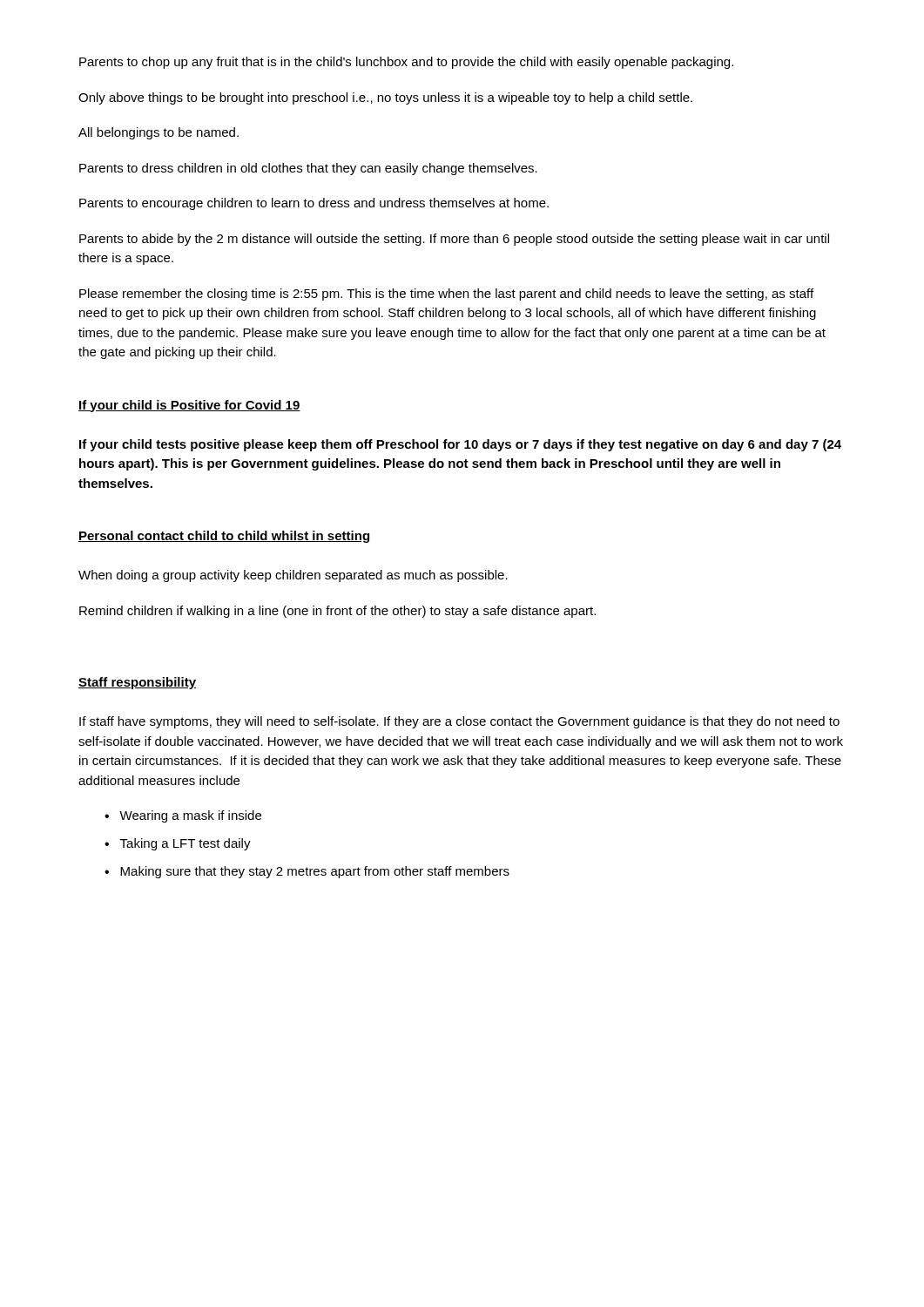Click on the passage starting "If your child is Positive"
Image resolution: width=924 pixels, height=1307 pixels.
[x=189, y=404]
